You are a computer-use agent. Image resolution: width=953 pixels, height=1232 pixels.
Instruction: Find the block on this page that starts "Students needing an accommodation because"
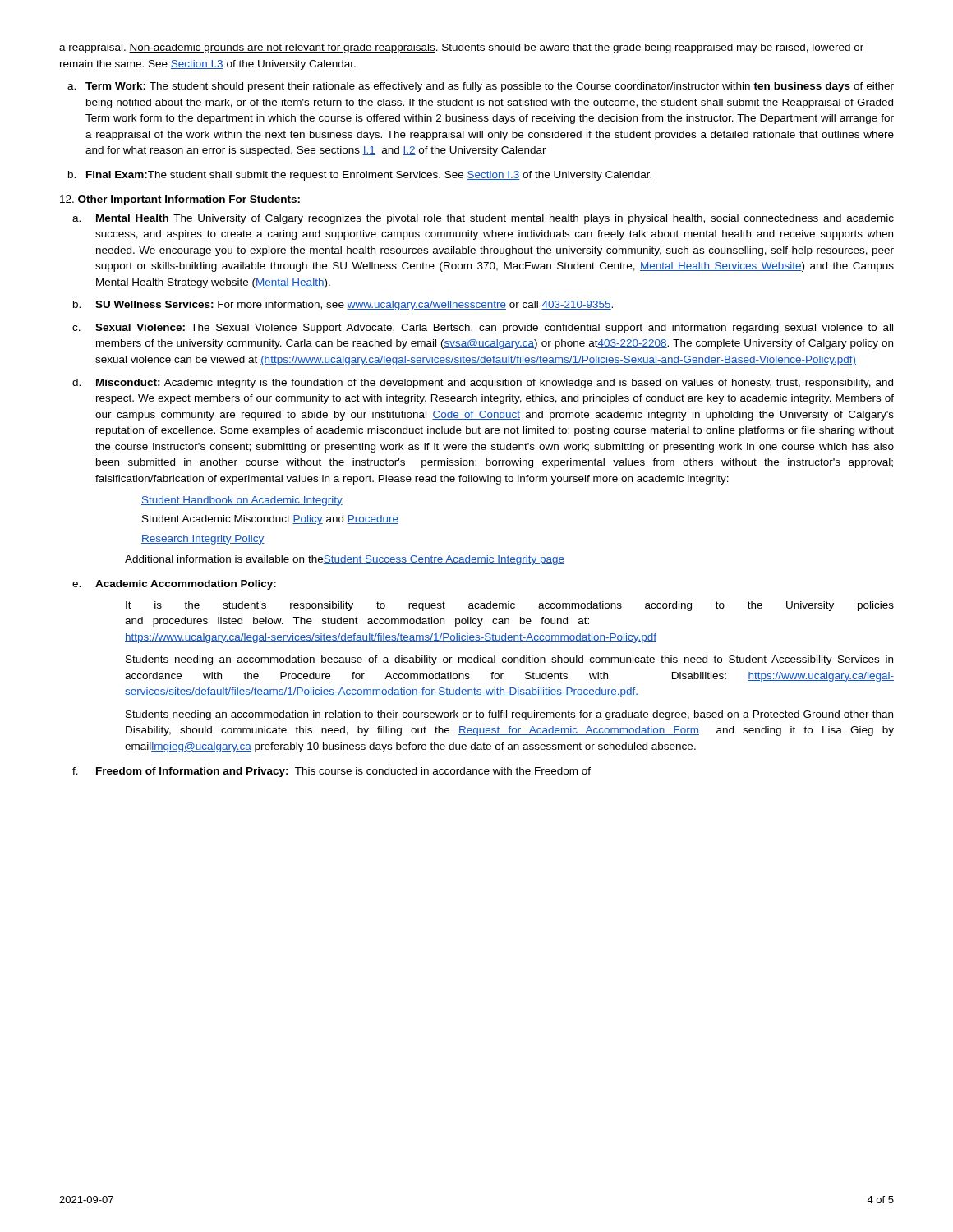tap(509, 675)
